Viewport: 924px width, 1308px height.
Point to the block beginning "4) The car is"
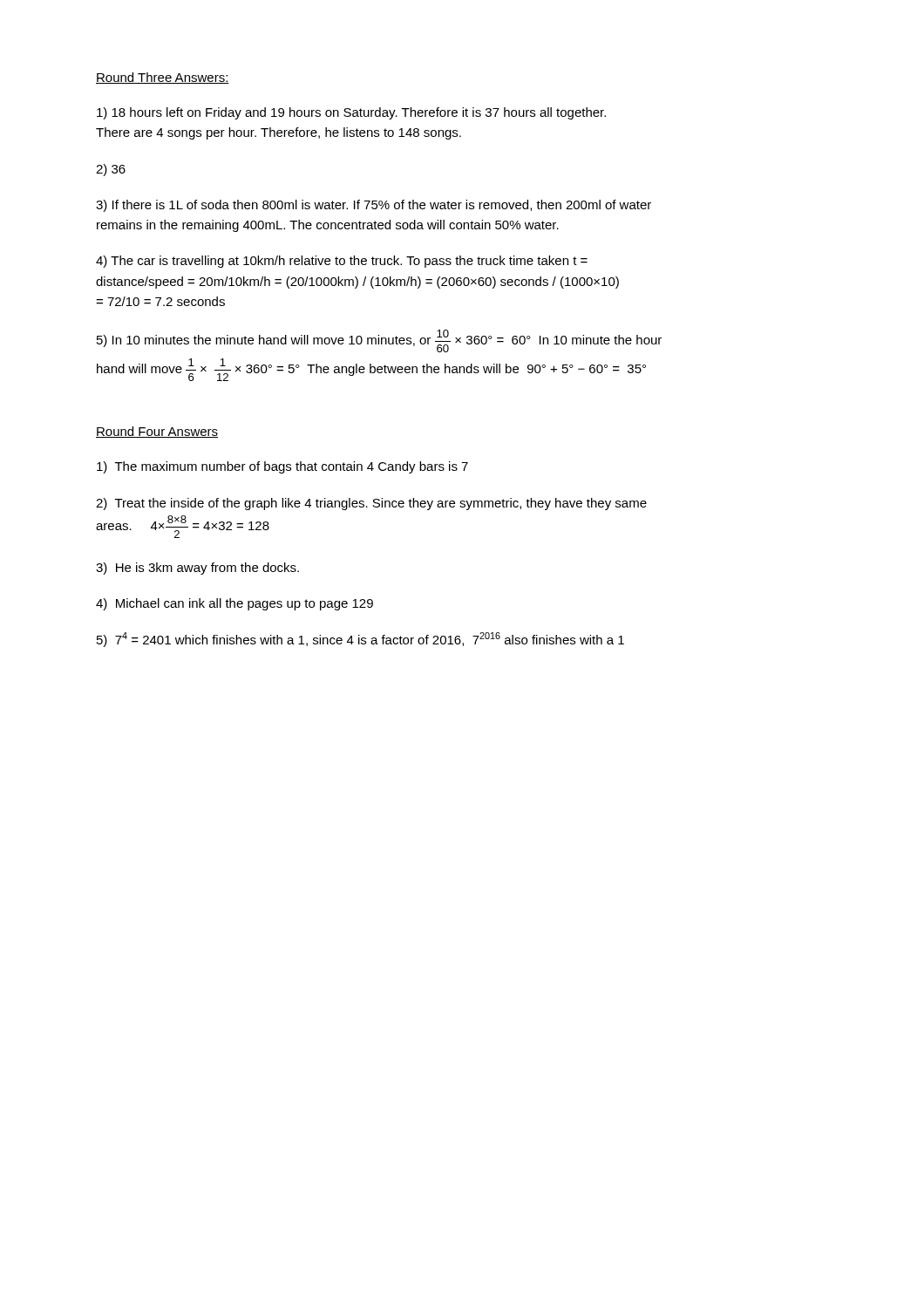click(358, 281)
